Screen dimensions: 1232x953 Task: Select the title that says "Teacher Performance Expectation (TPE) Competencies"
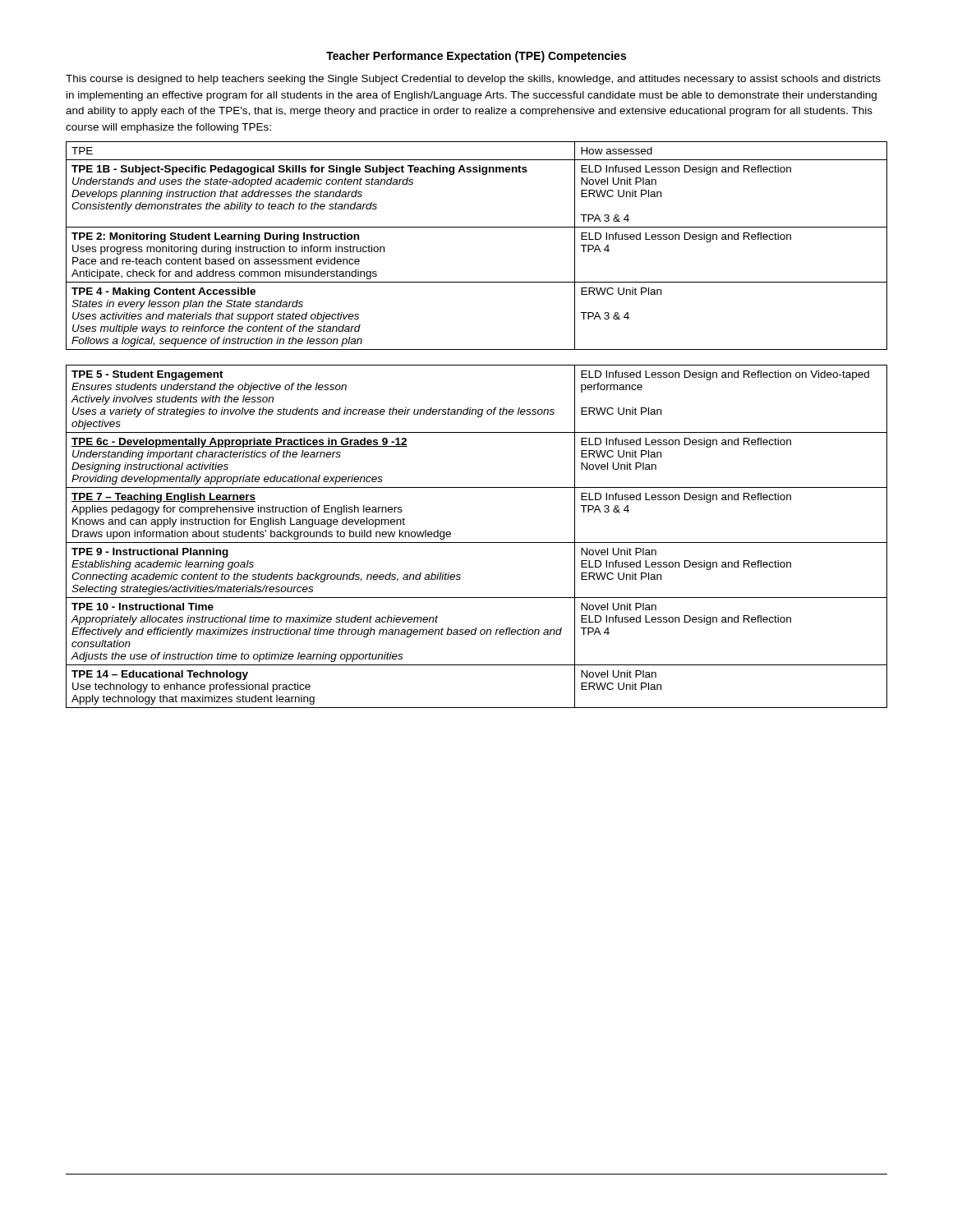pyautogui.click(x=476, y=56)
